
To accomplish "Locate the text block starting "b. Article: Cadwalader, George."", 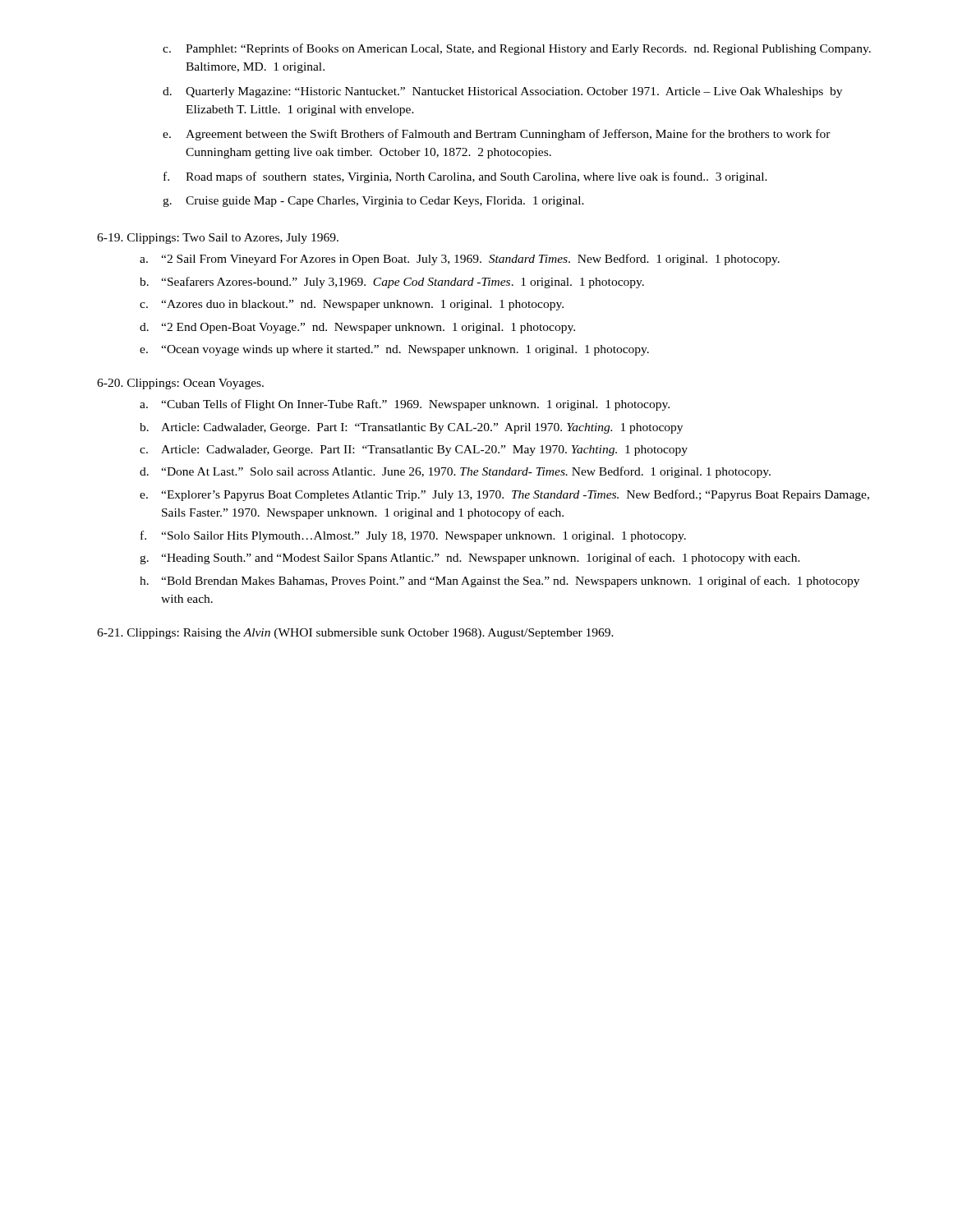I will click(509, 427).
